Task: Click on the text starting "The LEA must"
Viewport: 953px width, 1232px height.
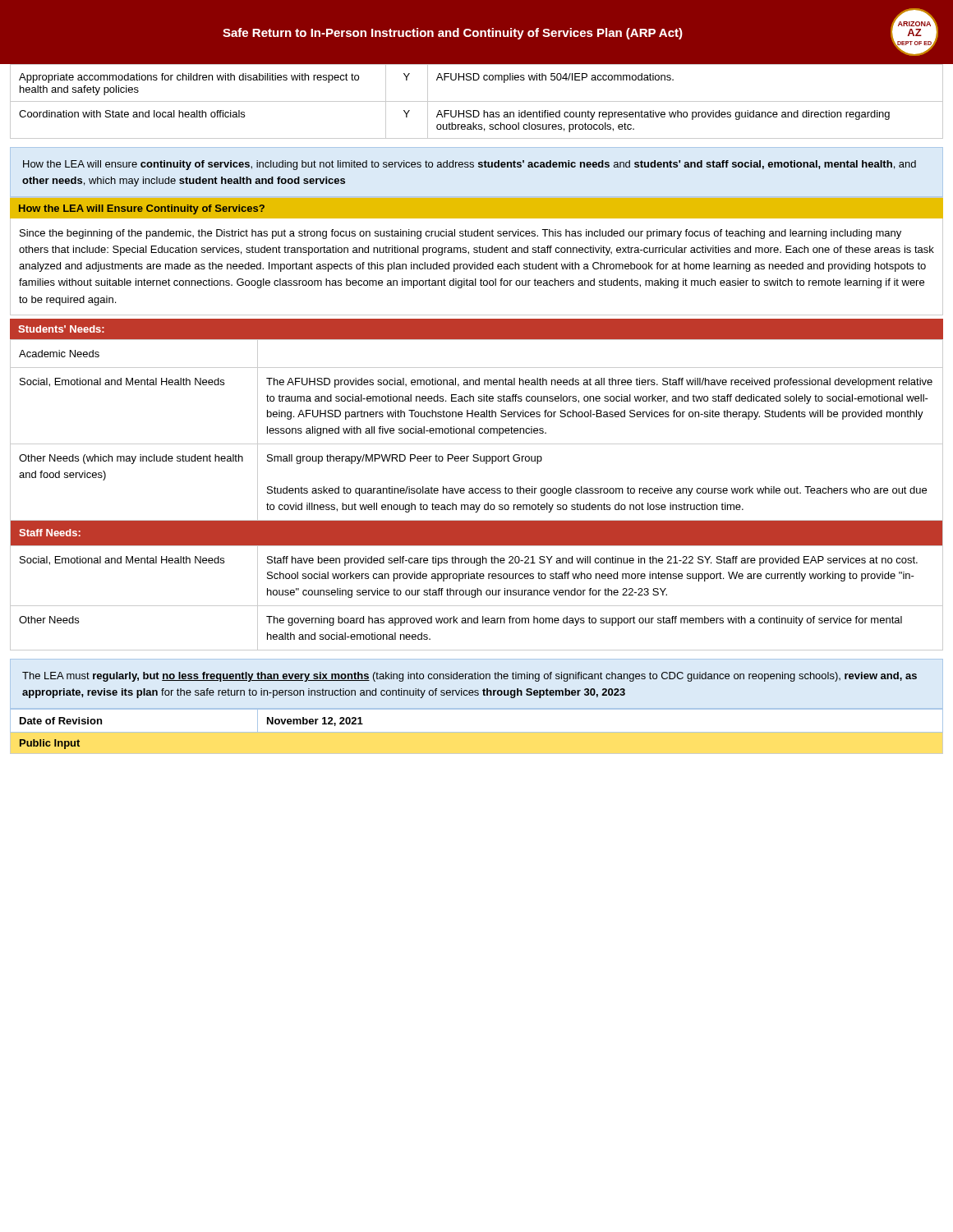Action: click(470, 684)
